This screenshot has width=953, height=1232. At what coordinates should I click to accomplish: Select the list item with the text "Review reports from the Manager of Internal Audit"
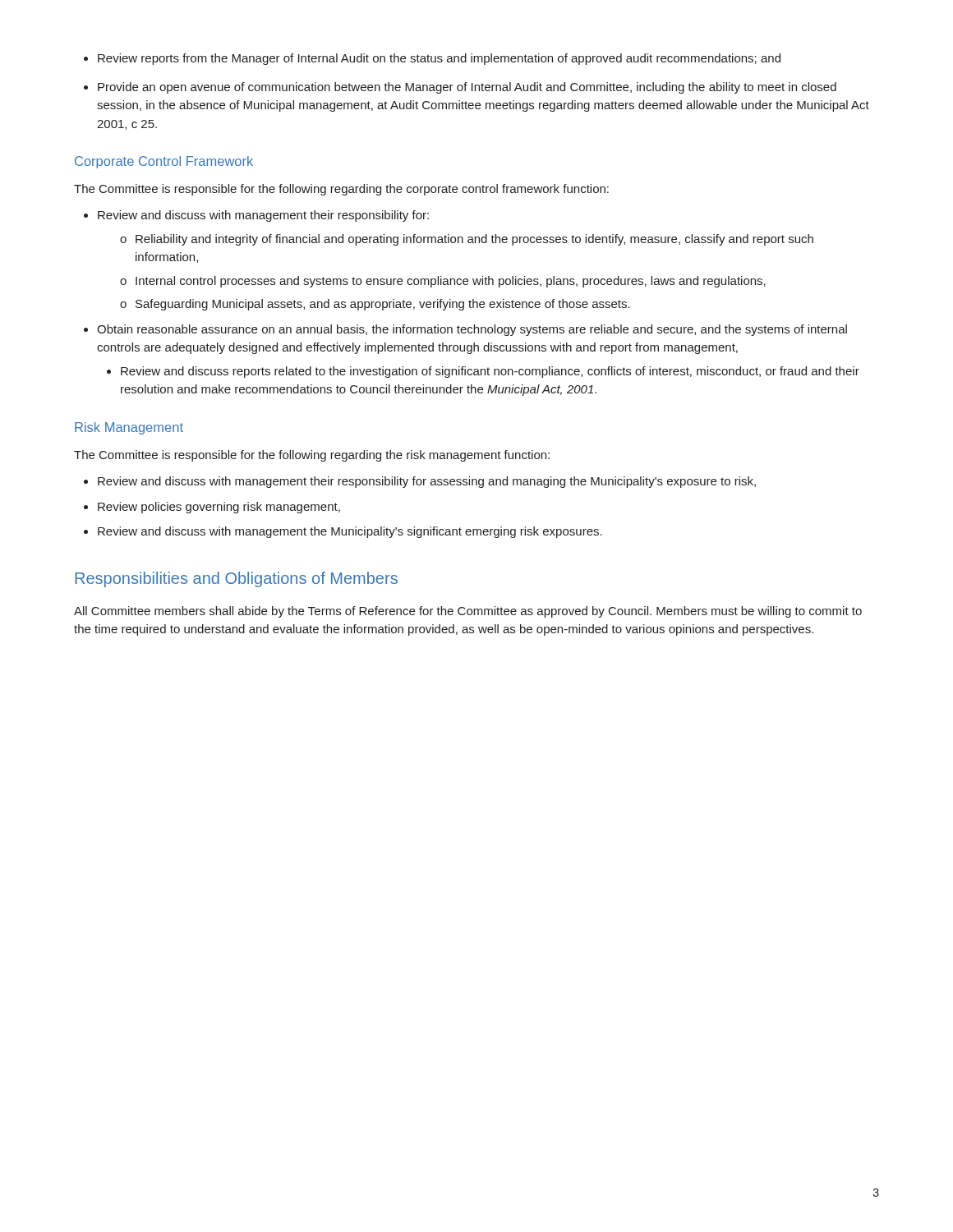coord(476,59)
